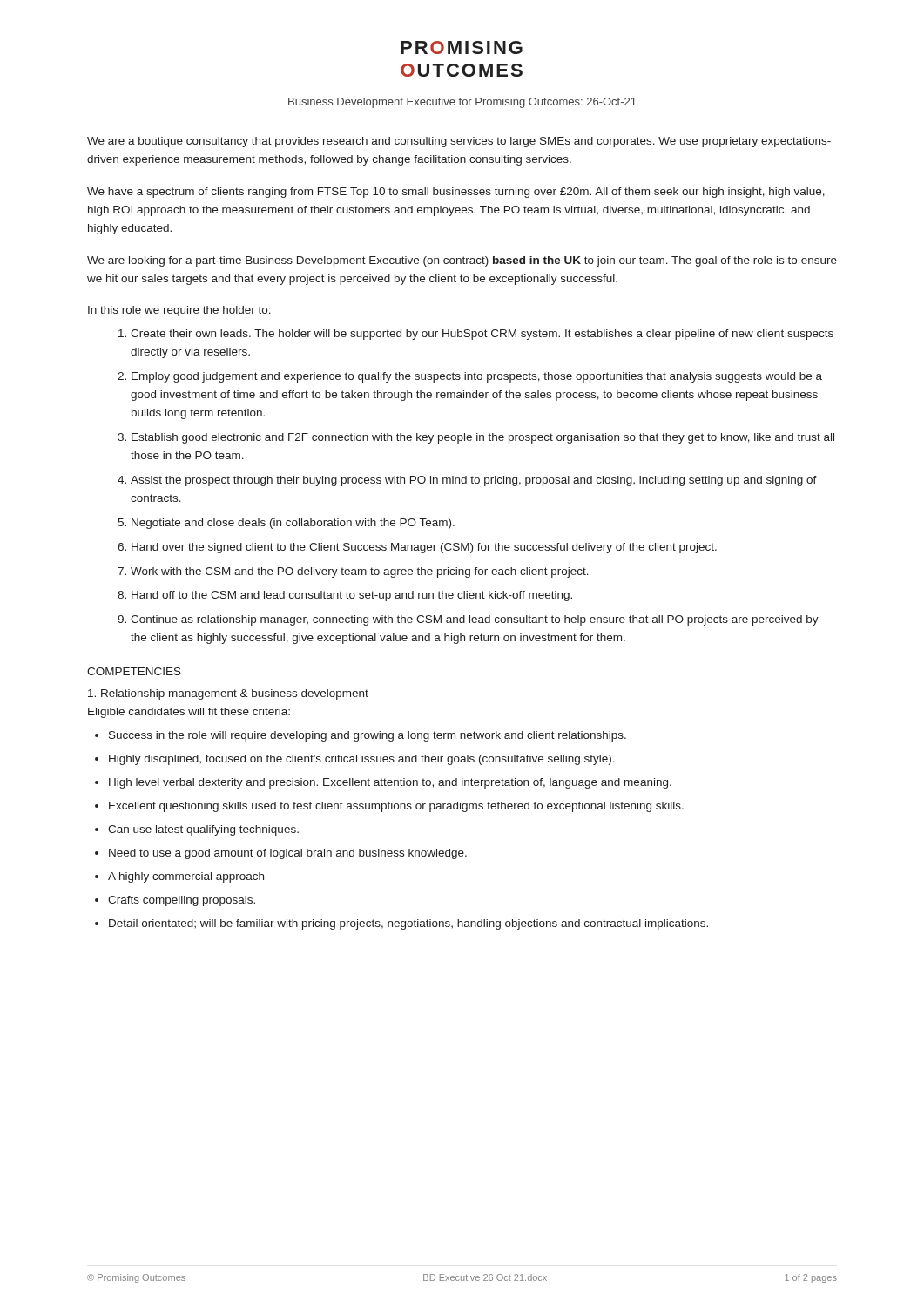Find the list item containing "Highly disciplined, focused on the client's"
924x1307 pixels.
pos(362,759)
